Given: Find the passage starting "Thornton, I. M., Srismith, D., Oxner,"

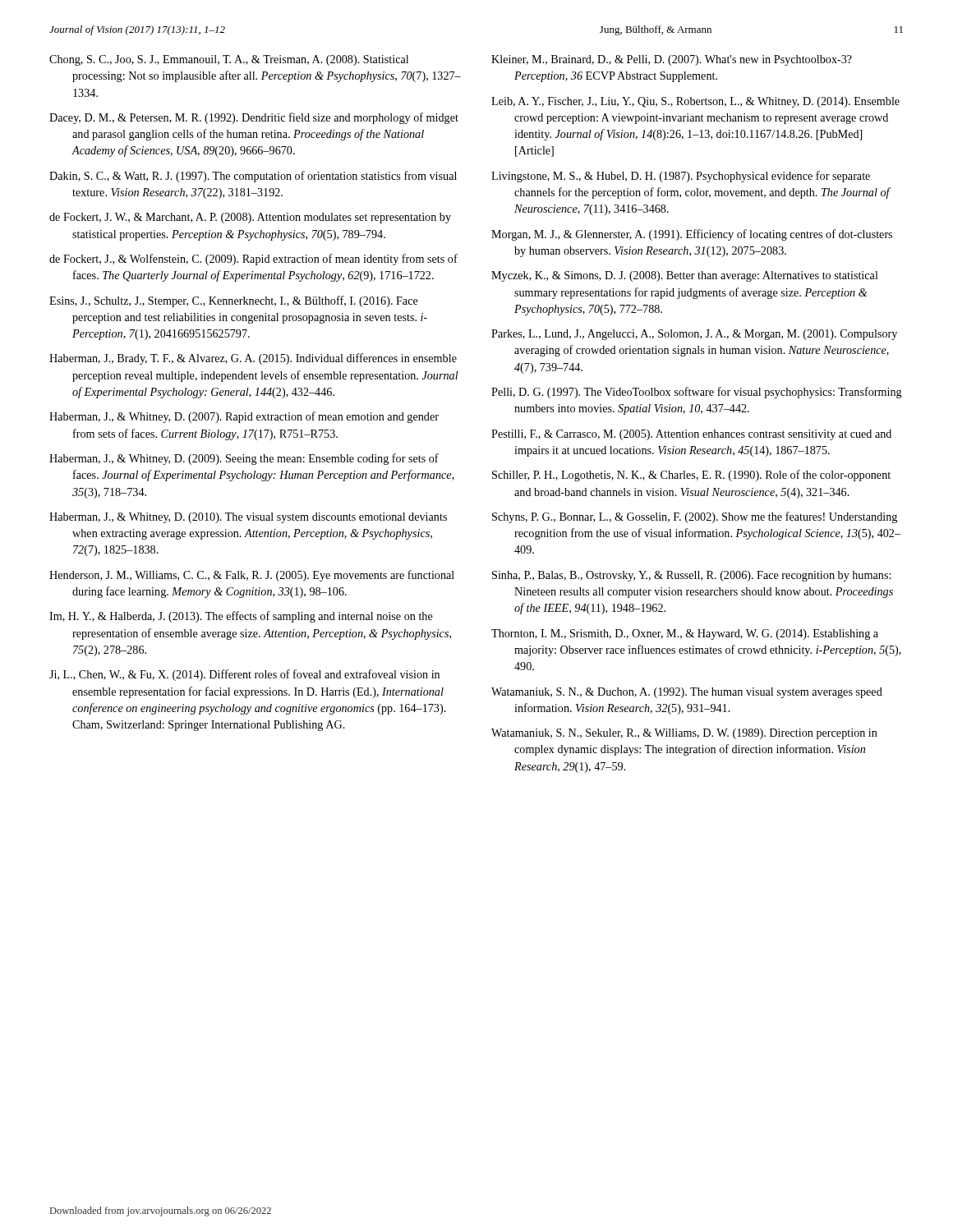Looking at the screenshot, I should pyautogui.click(x=698, y=650).
